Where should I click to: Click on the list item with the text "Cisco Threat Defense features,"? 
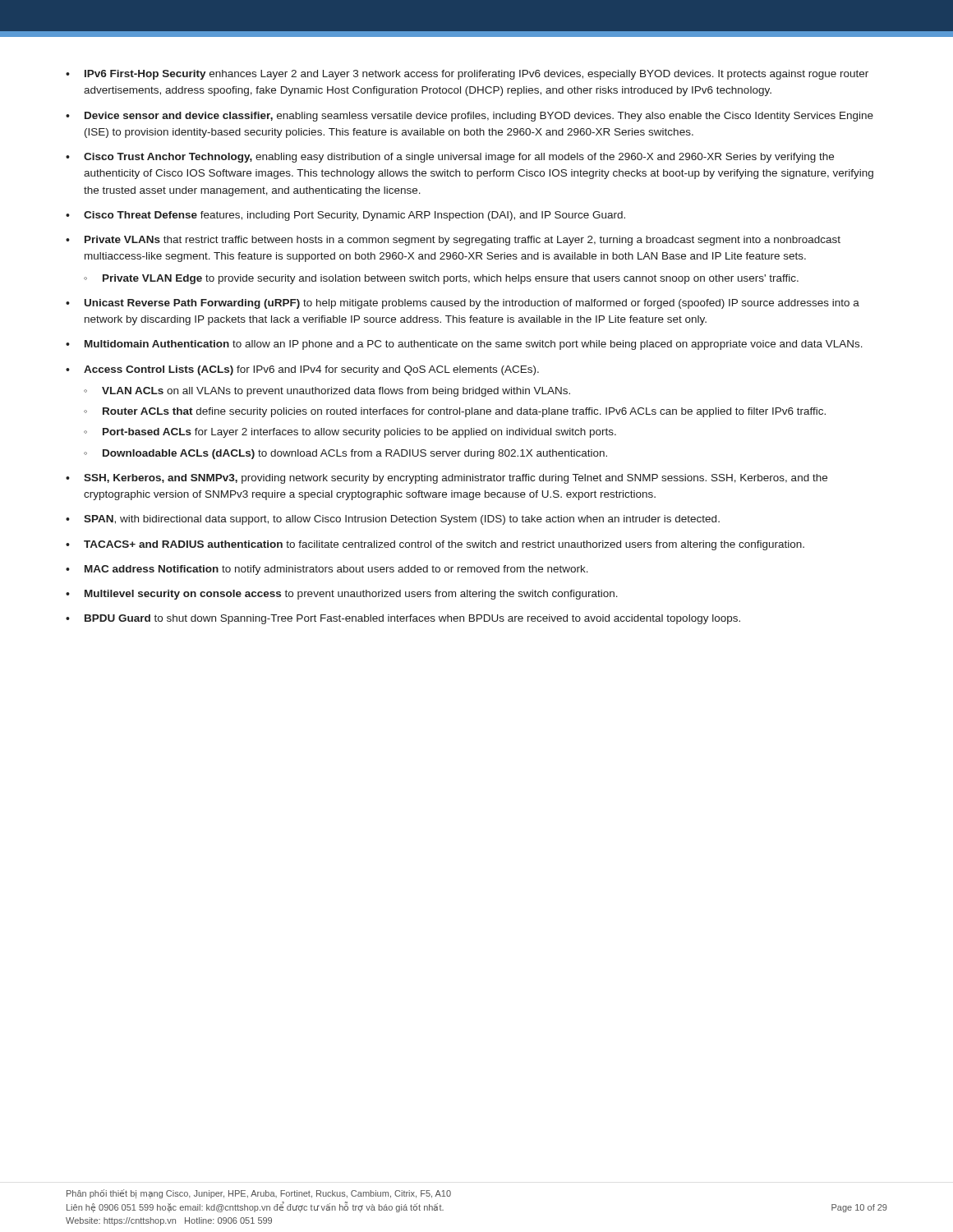pos(355,215)
